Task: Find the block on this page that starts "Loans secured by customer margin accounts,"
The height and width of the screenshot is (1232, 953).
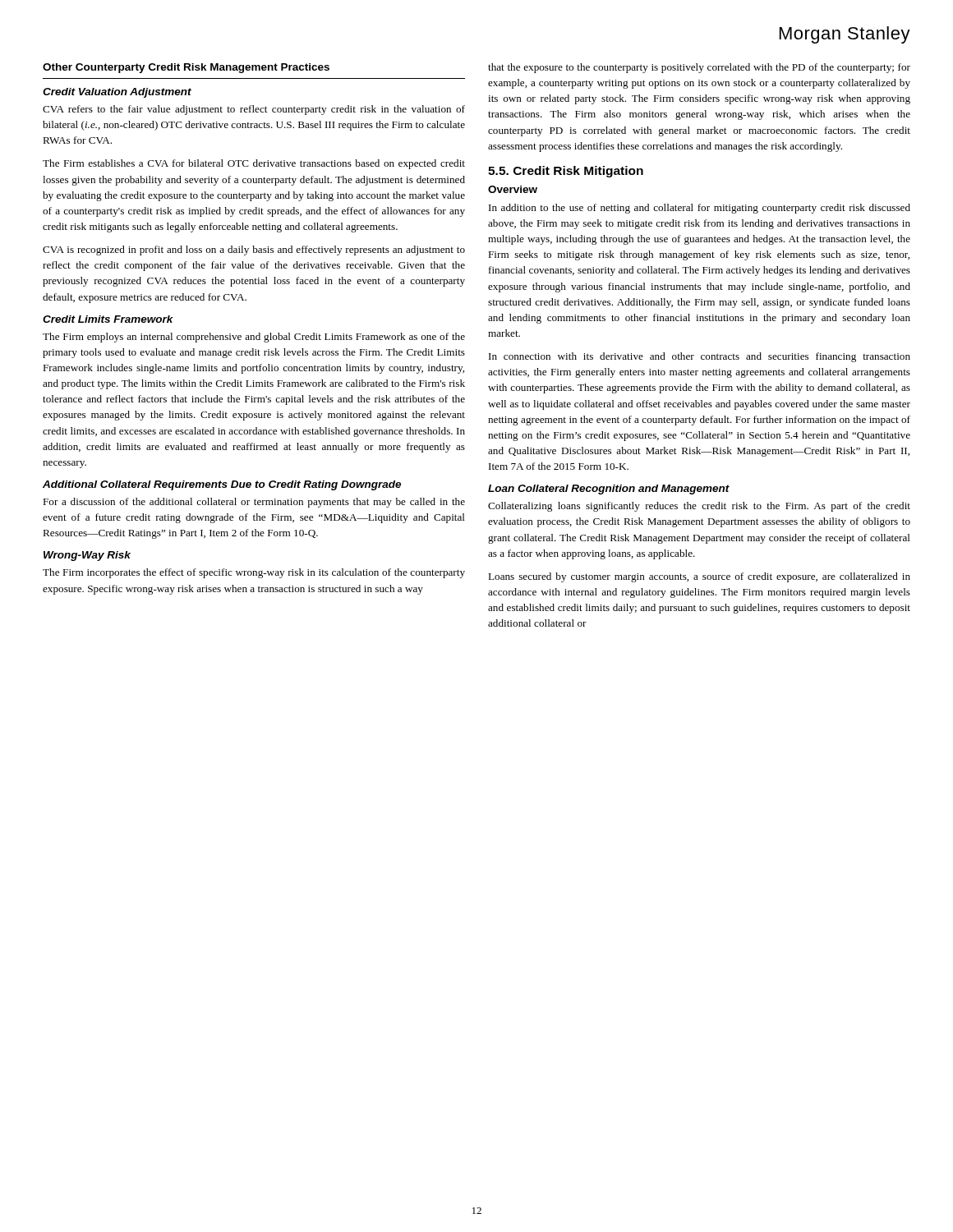Action: 699,600
